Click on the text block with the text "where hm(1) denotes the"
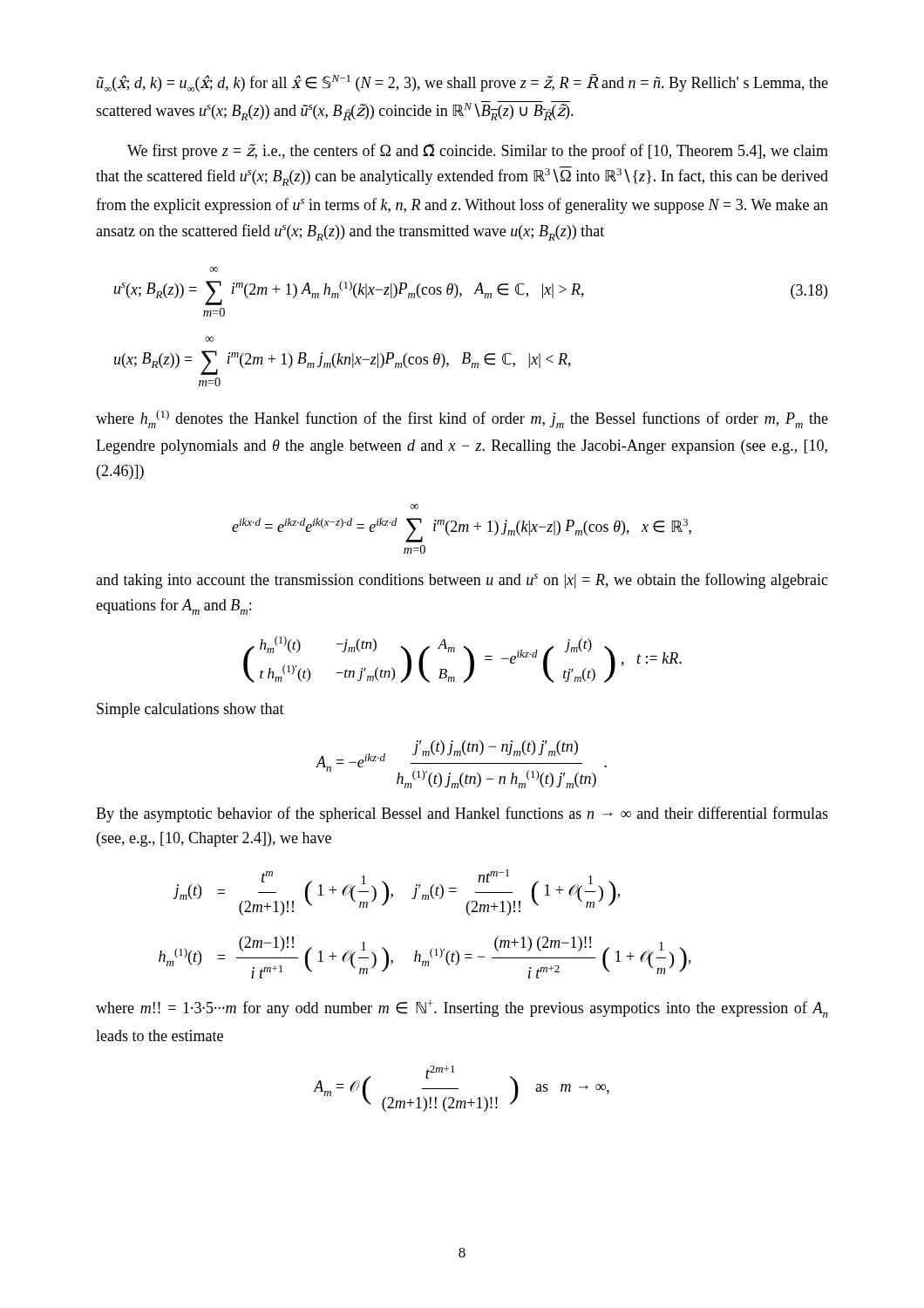 tap(462, 445)
